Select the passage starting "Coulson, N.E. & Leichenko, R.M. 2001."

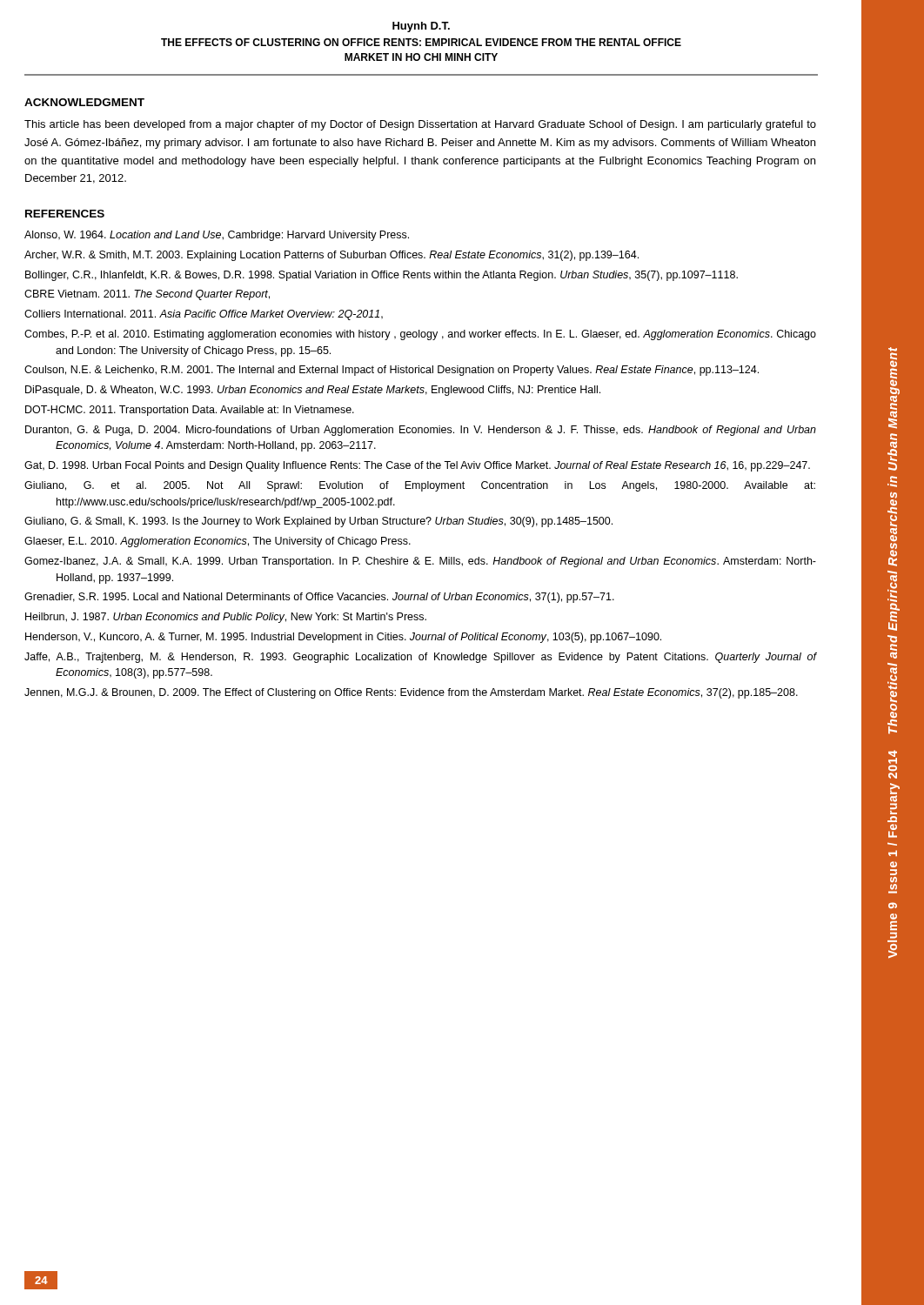[x=392, y=370]
